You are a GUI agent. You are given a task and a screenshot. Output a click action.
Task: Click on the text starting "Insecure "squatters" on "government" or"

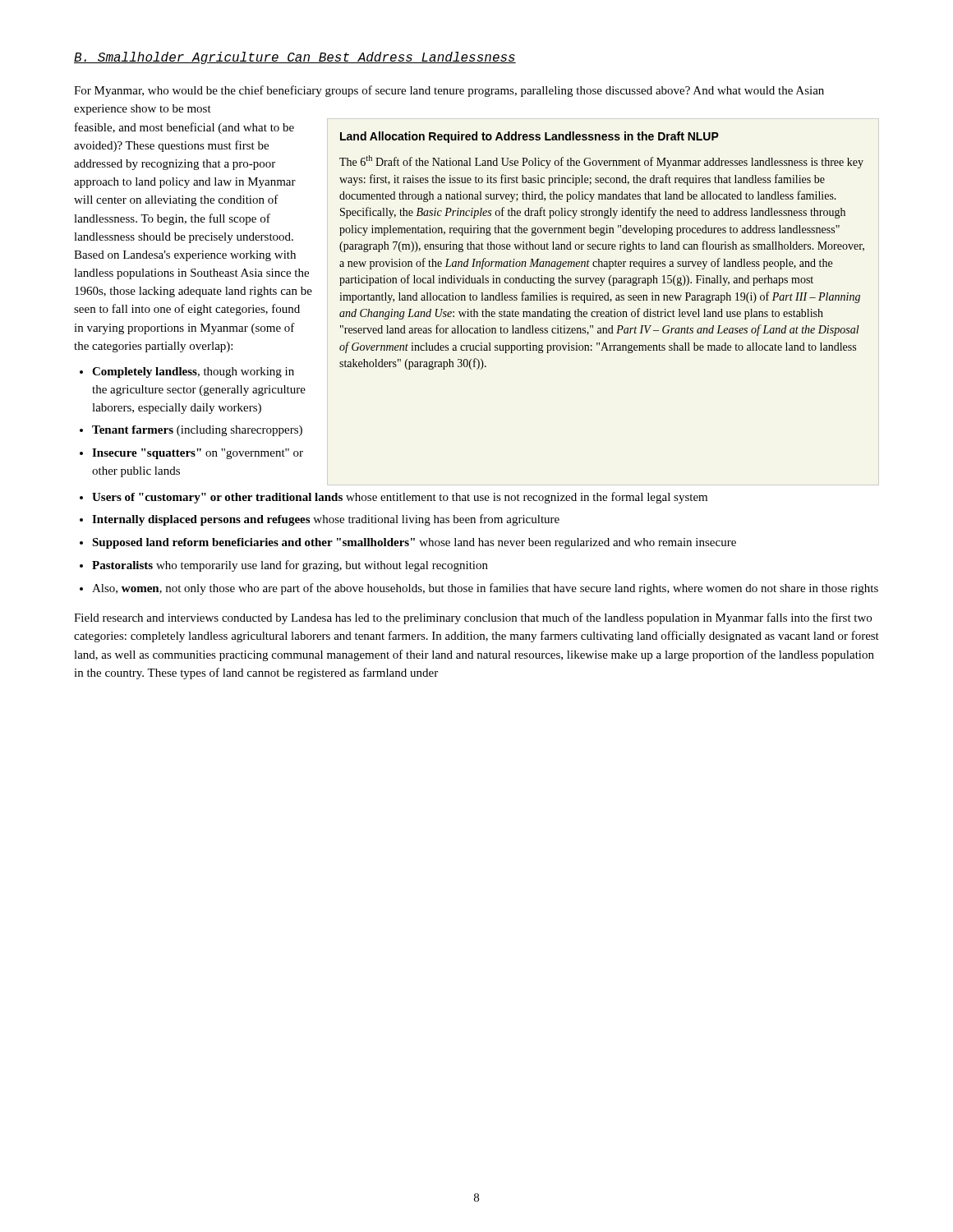[198, 462]
